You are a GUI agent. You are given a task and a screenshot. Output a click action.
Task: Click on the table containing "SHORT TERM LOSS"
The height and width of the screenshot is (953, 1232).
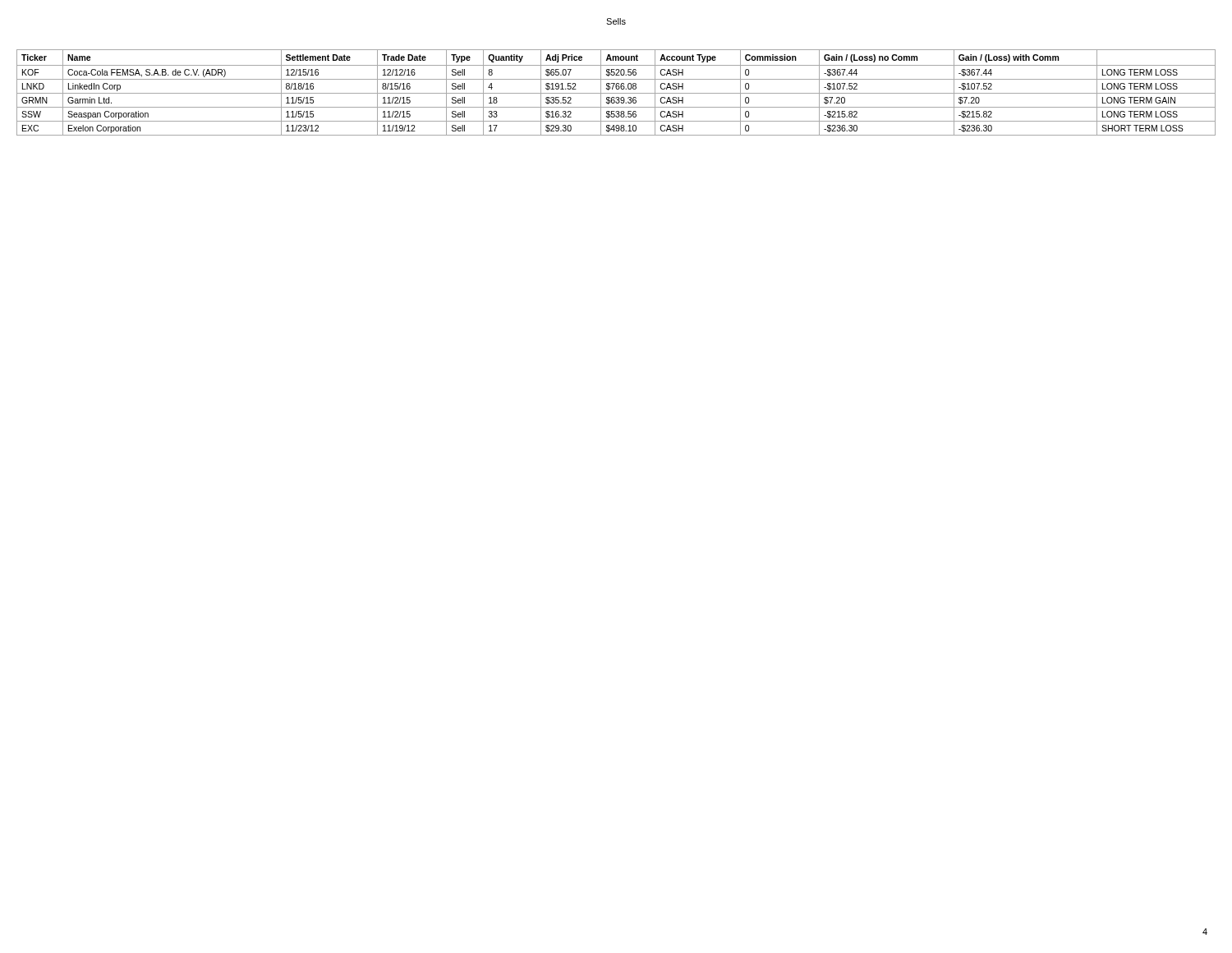point(616,92)
